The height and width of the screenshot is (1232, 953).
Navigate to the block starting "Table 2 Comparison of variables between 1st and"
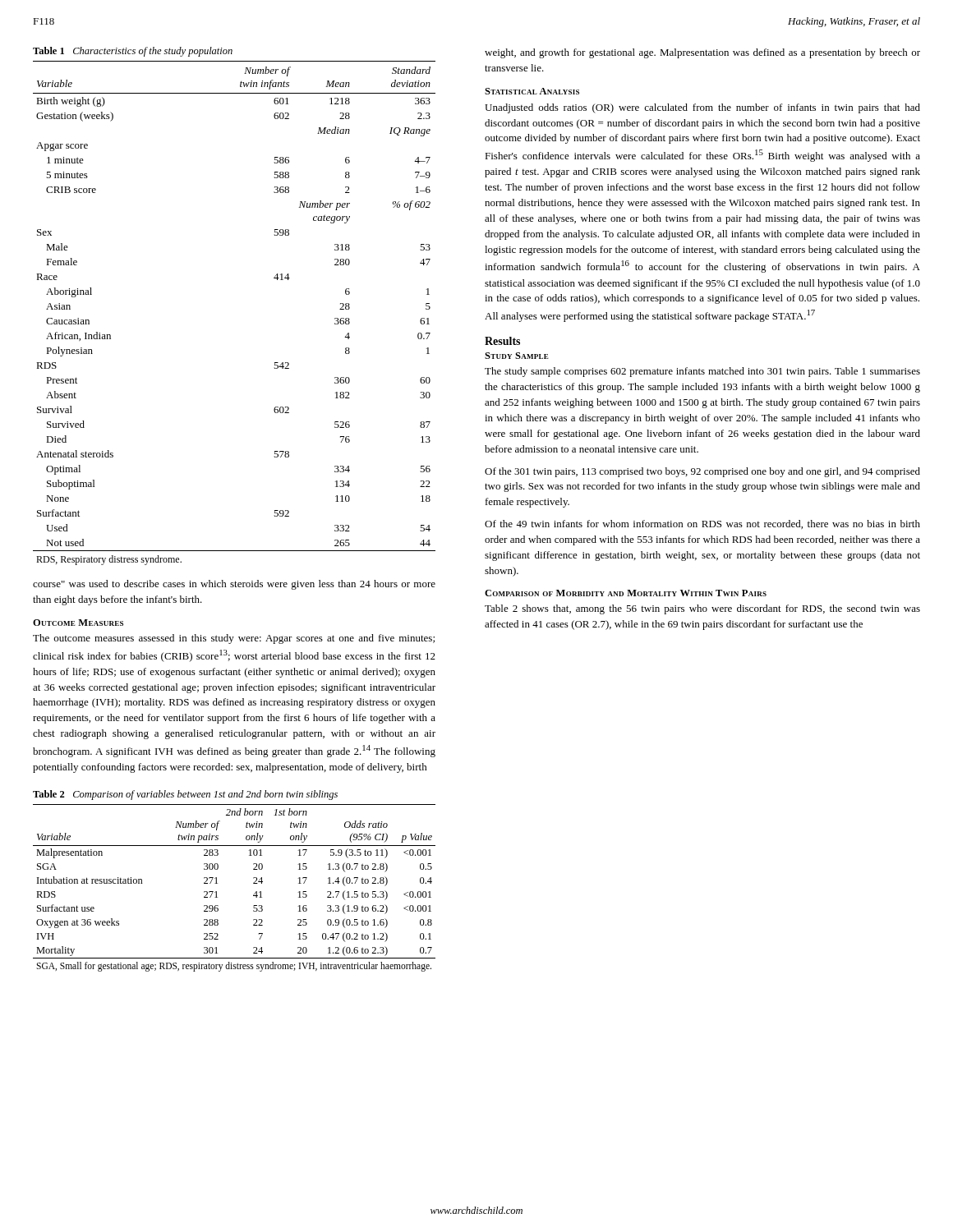tap(185, 794)
